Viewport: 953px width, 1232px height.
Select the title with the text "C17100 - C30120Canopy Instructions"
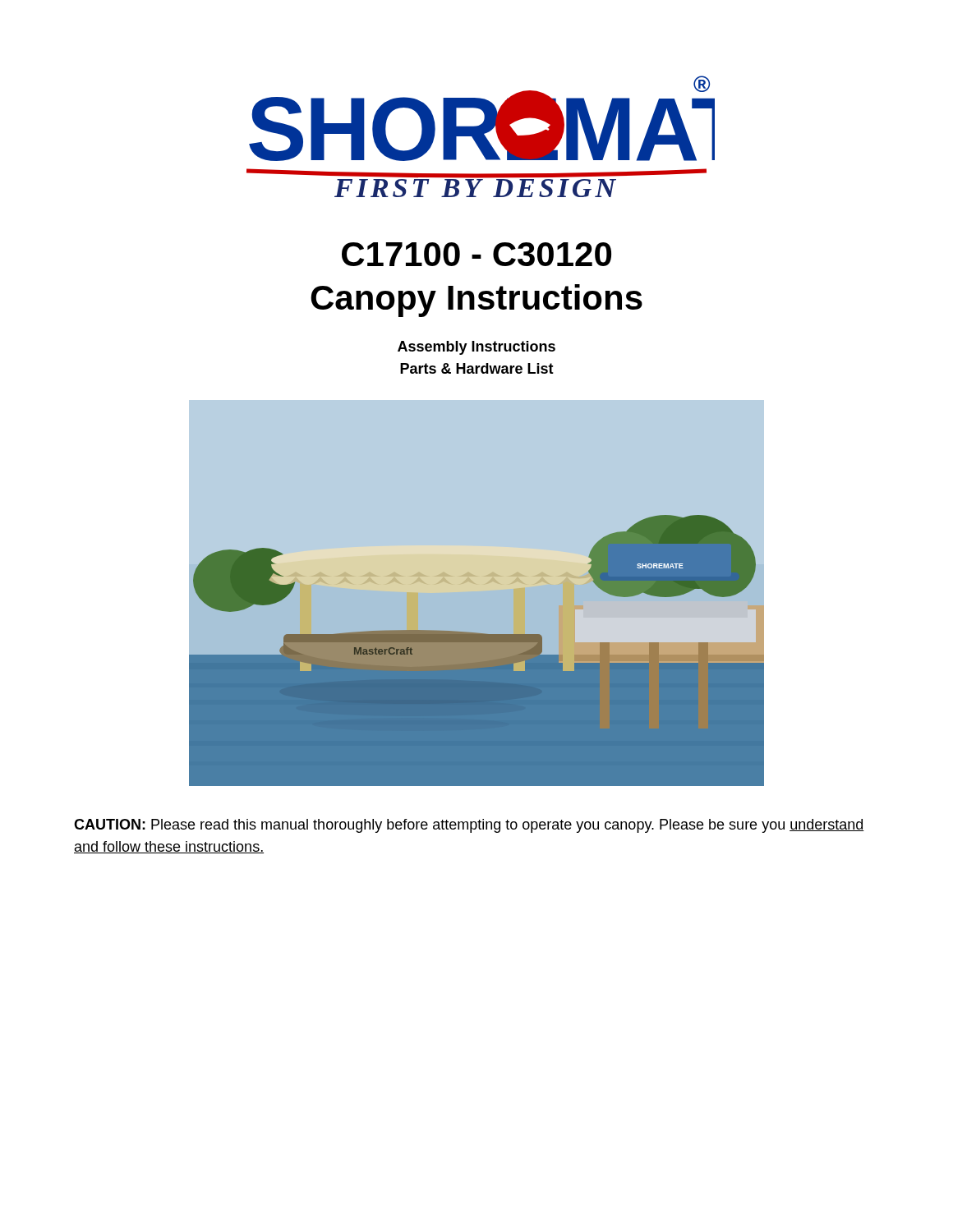[x=476, y=276]
